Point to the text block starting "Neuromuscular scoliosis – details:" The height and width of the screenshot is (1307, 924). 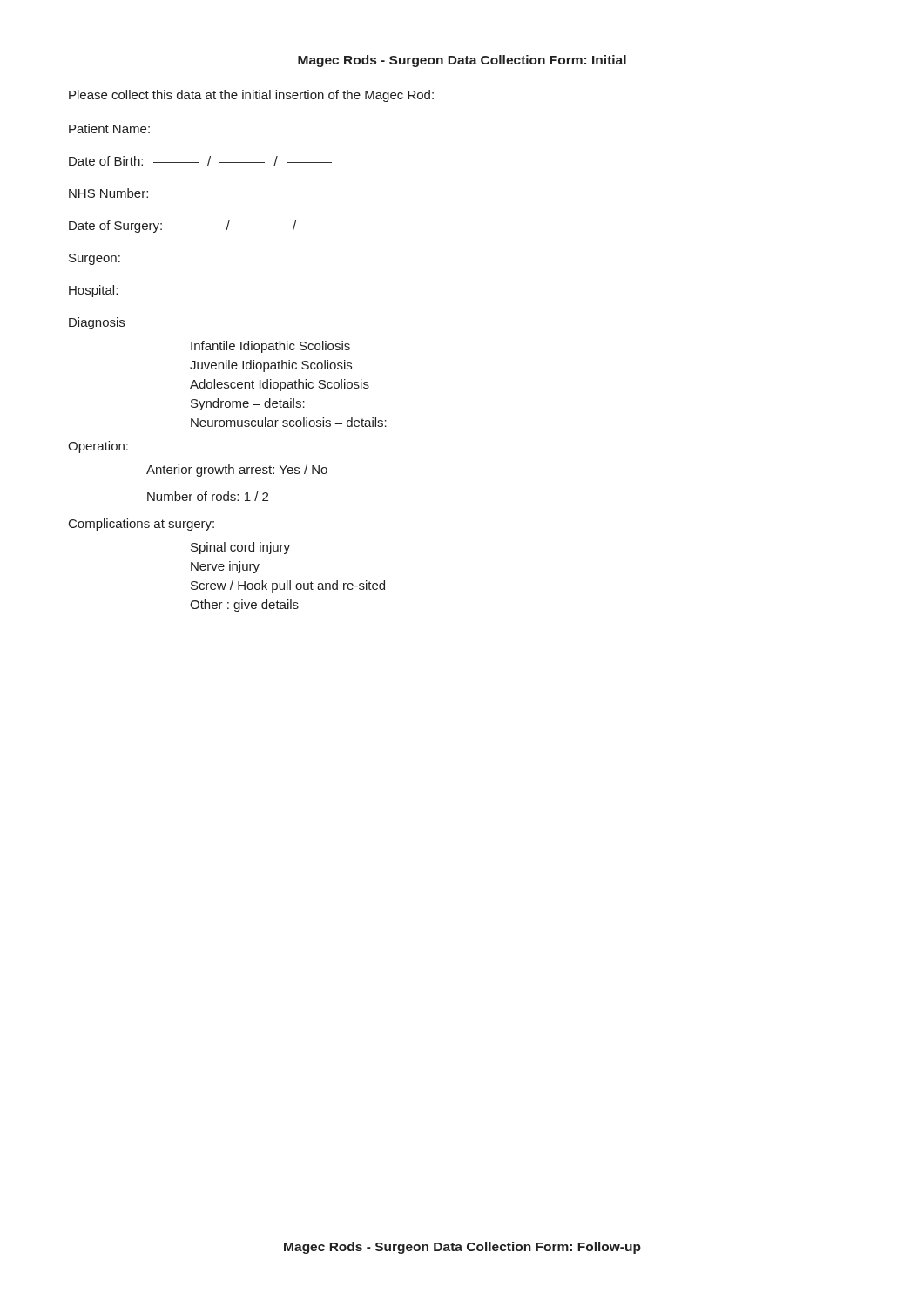[289, 422]
